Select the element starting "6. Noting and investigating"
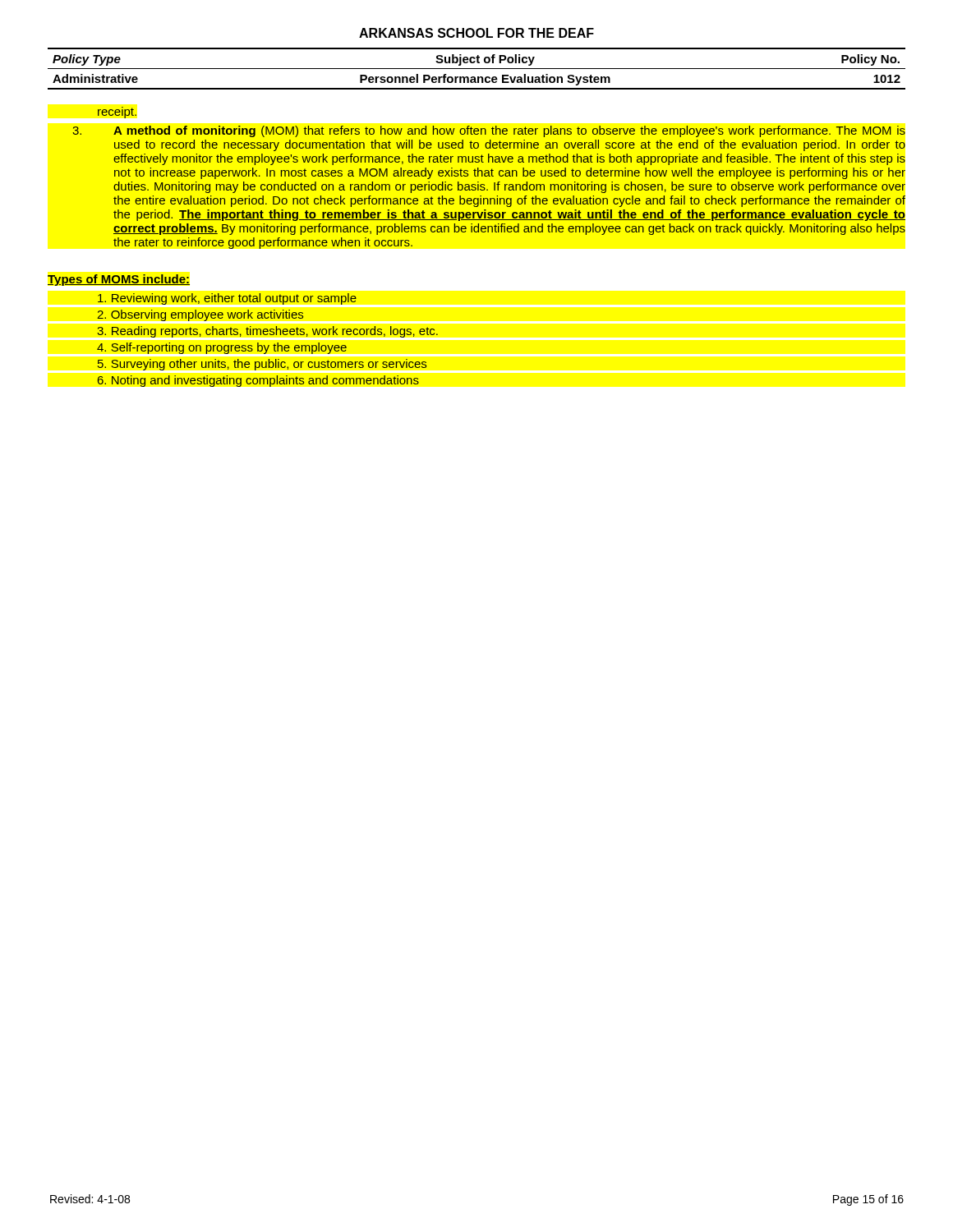 [x=258, y=380]
